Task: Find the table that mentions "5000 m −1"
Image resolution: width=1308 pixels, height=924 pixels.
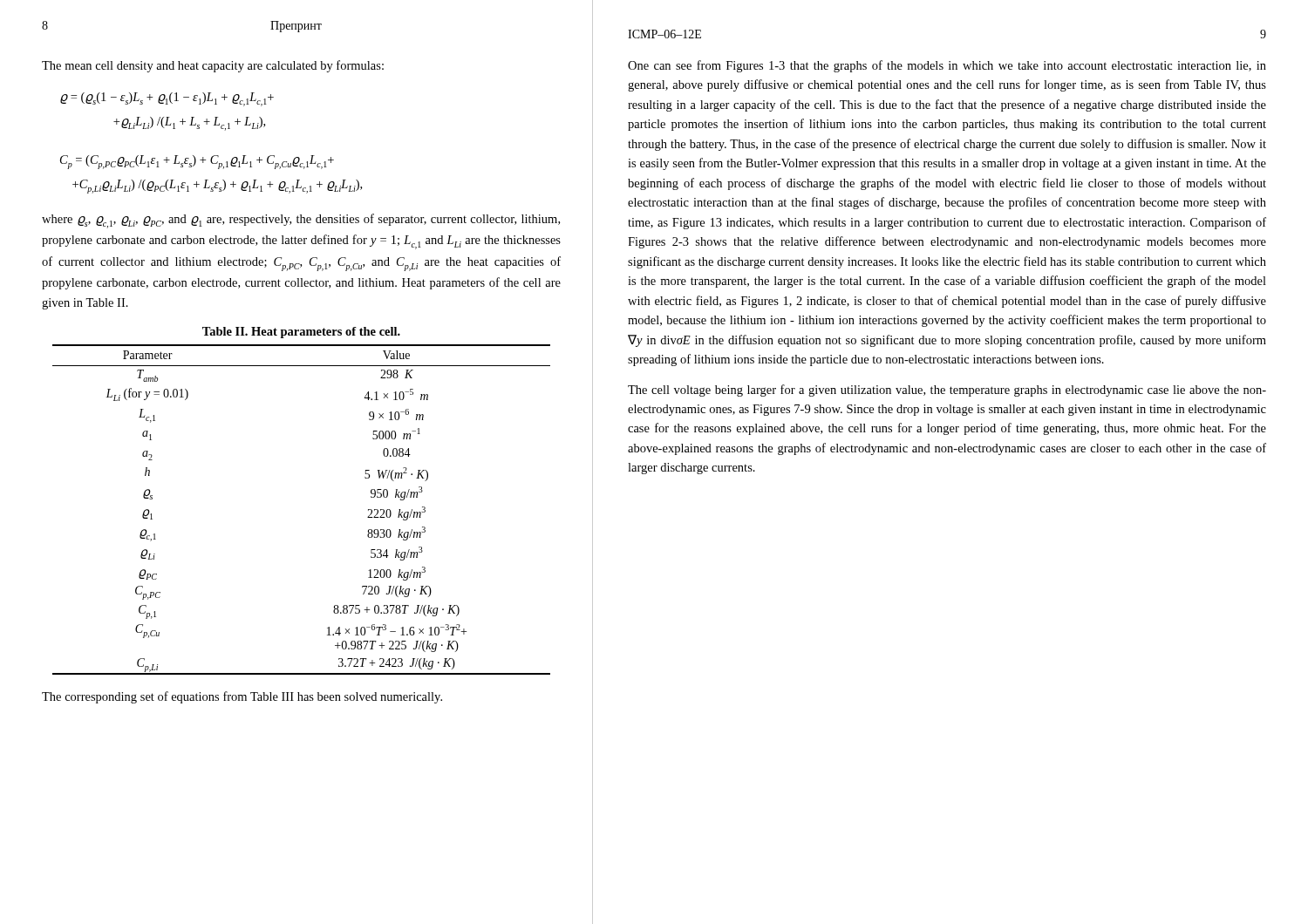Action: click(x=301, y=500)
